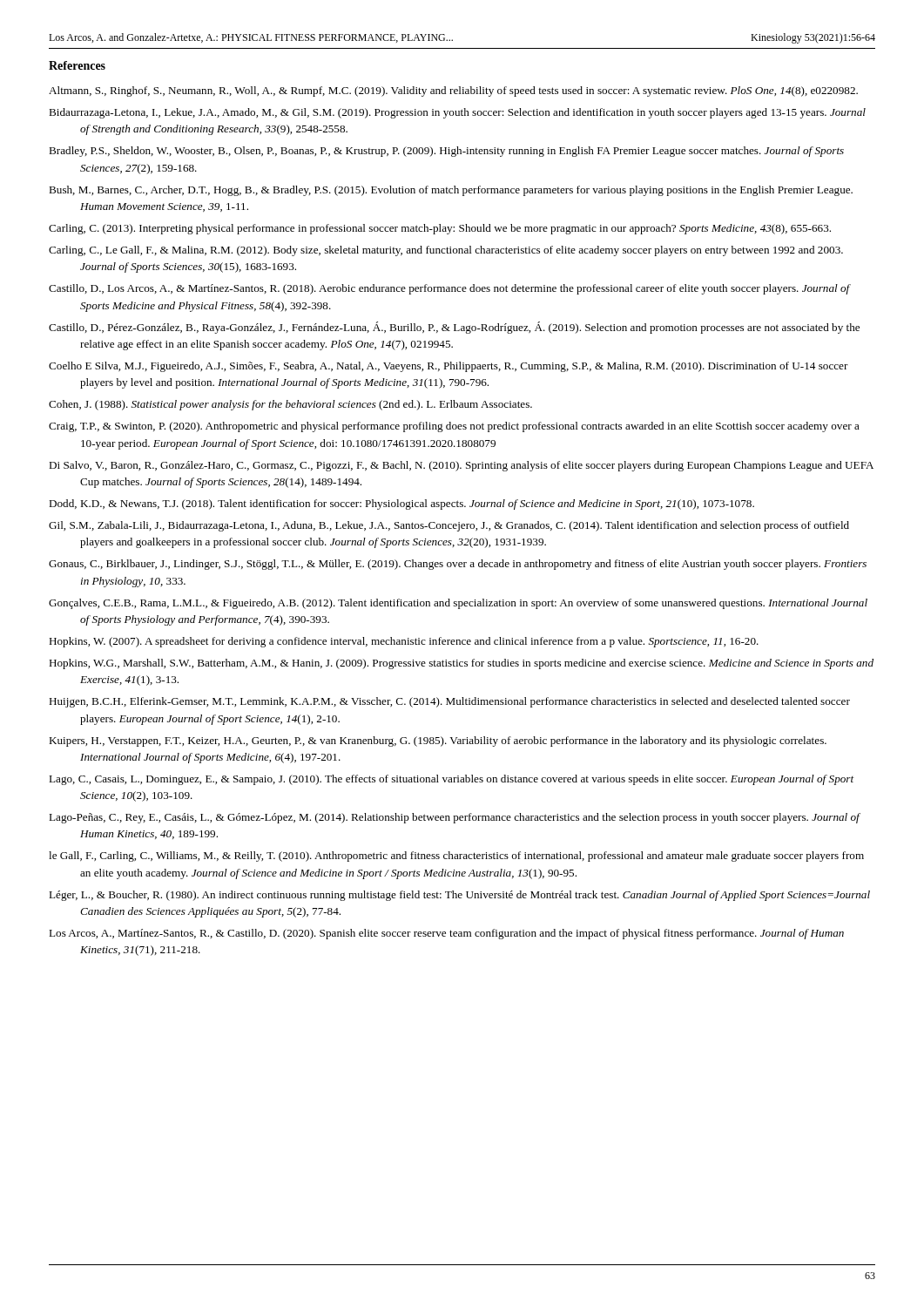Select the block starting "Huijgen, B.C.H., Elferink-Gemser, M.T., Lemmink, K.A.P.M.,"
The image size is (924, 1307).
449,710
